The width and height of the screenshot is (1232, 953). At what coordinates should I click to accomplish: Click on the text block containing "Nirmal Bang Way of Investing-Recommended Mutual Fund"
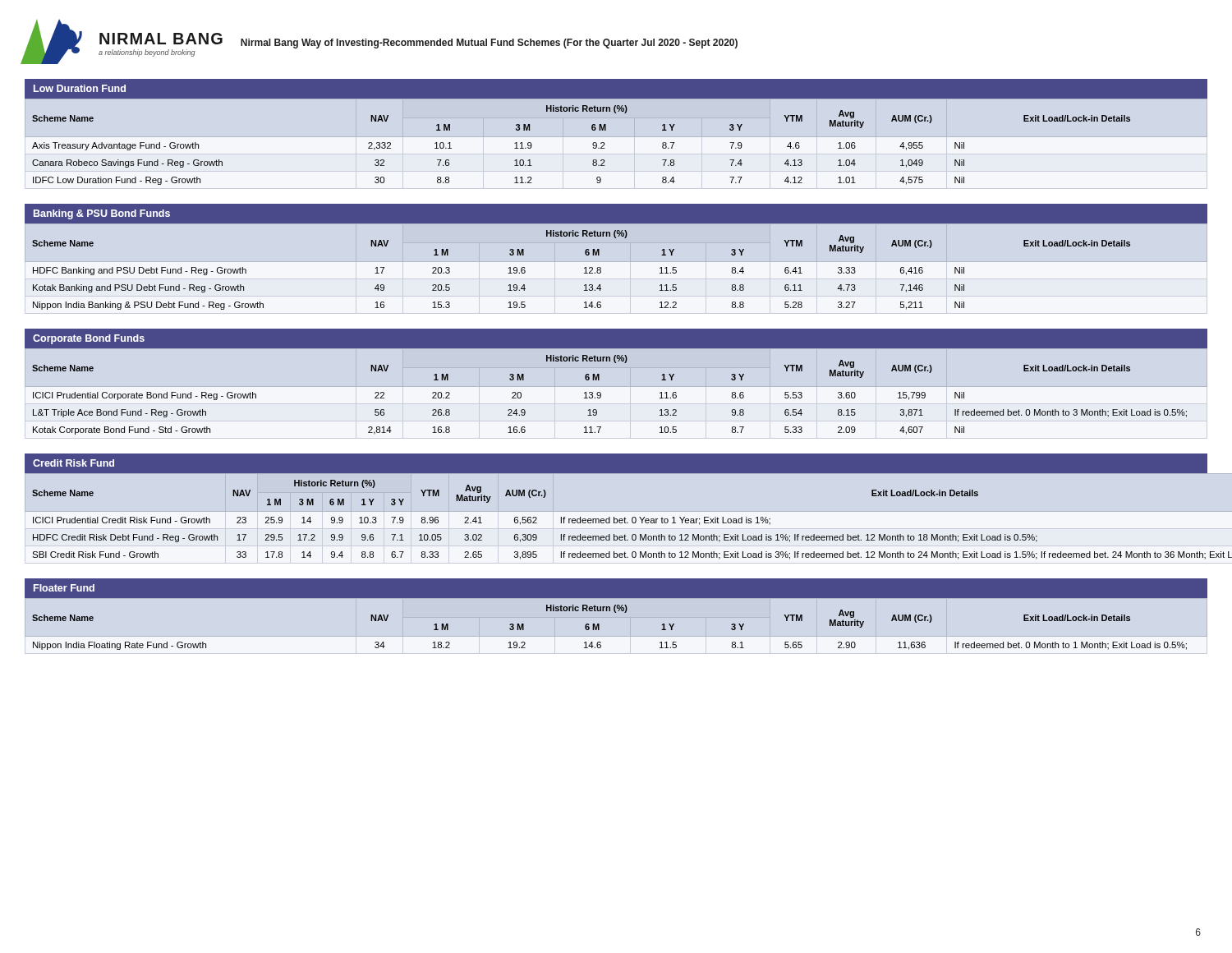(x=489, y=43)
